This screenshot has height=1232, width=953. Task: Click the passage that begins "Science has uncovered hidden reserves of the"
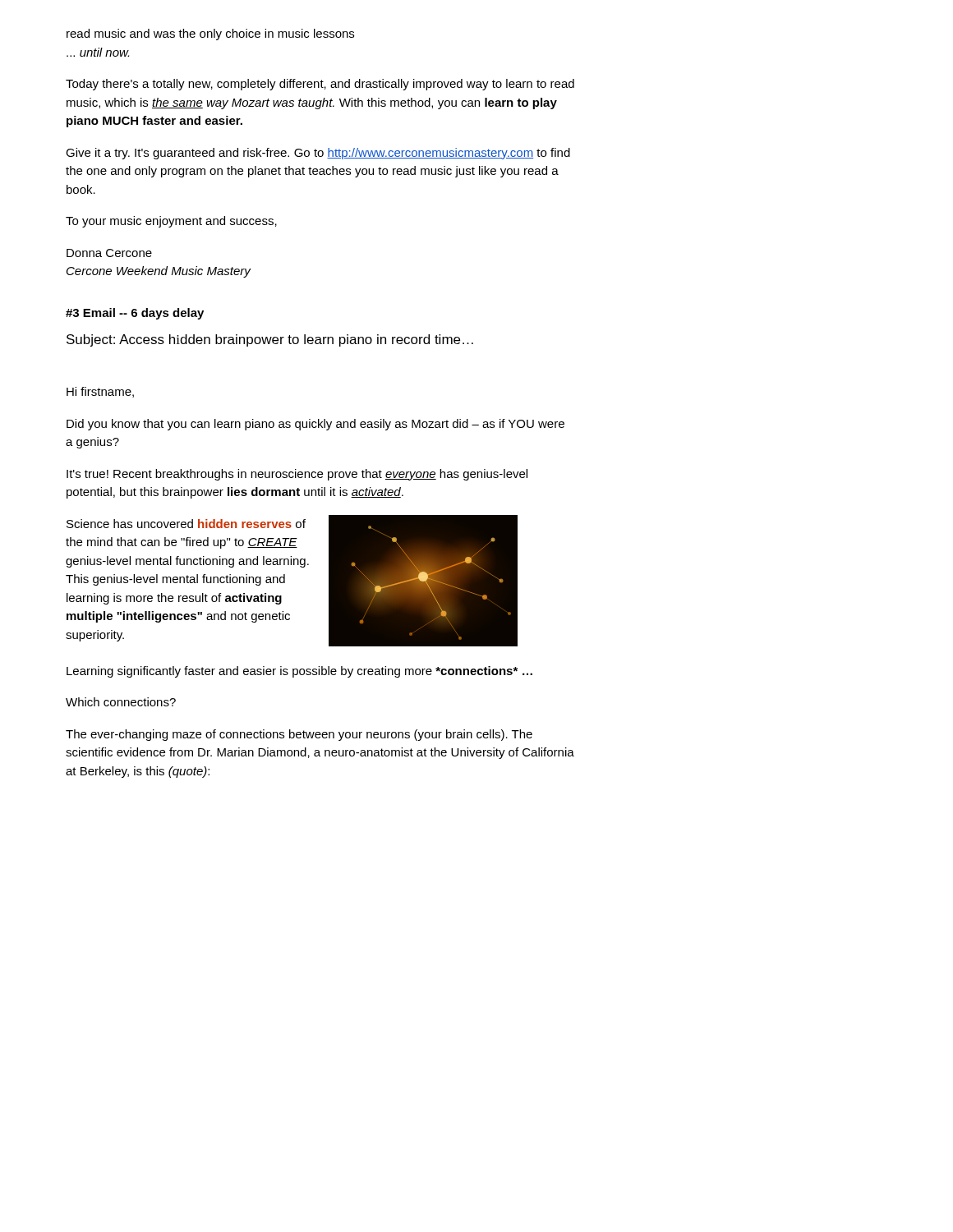click(x=188, y=579)
